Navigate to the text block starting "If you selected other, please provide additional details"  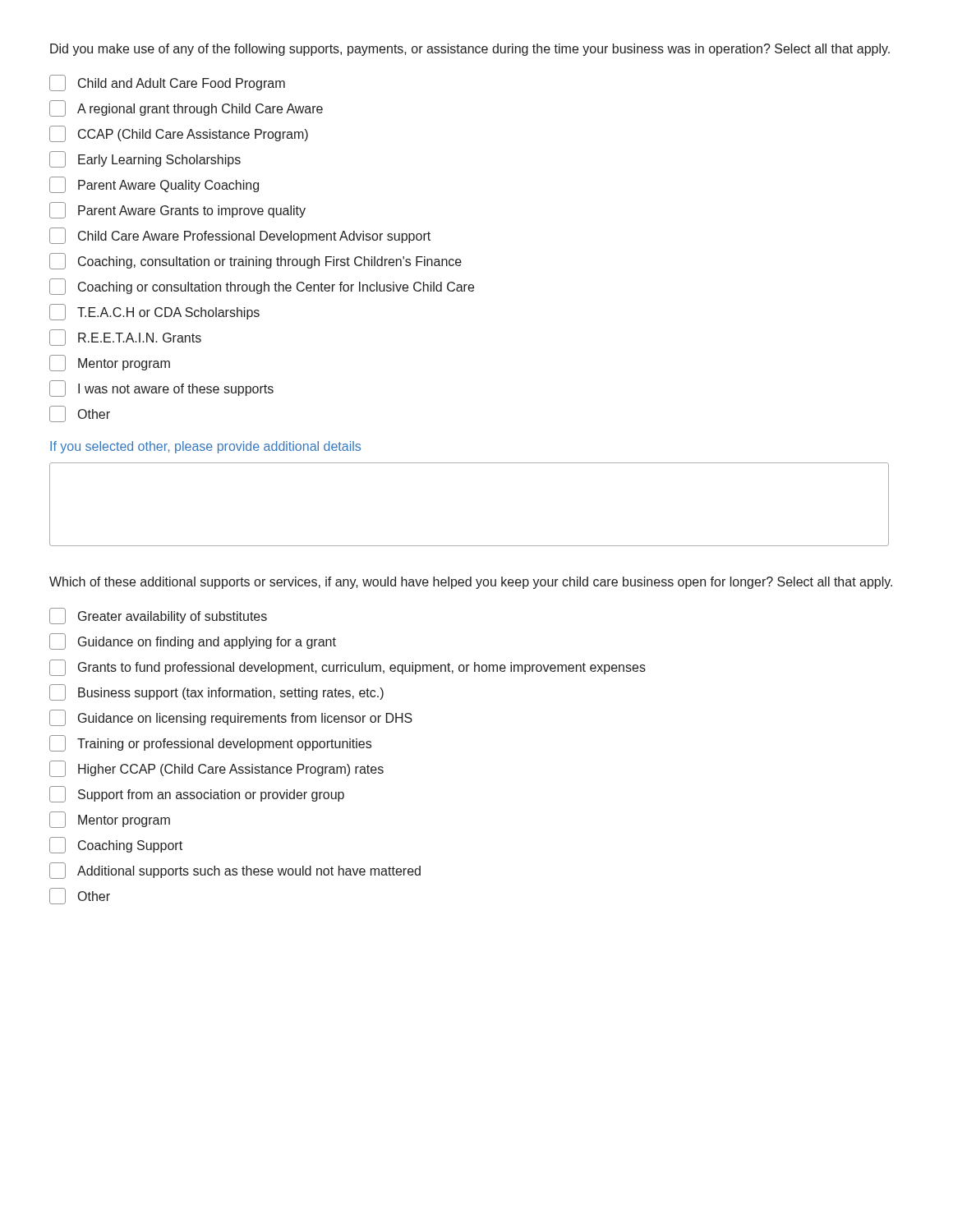click(205, 446)
